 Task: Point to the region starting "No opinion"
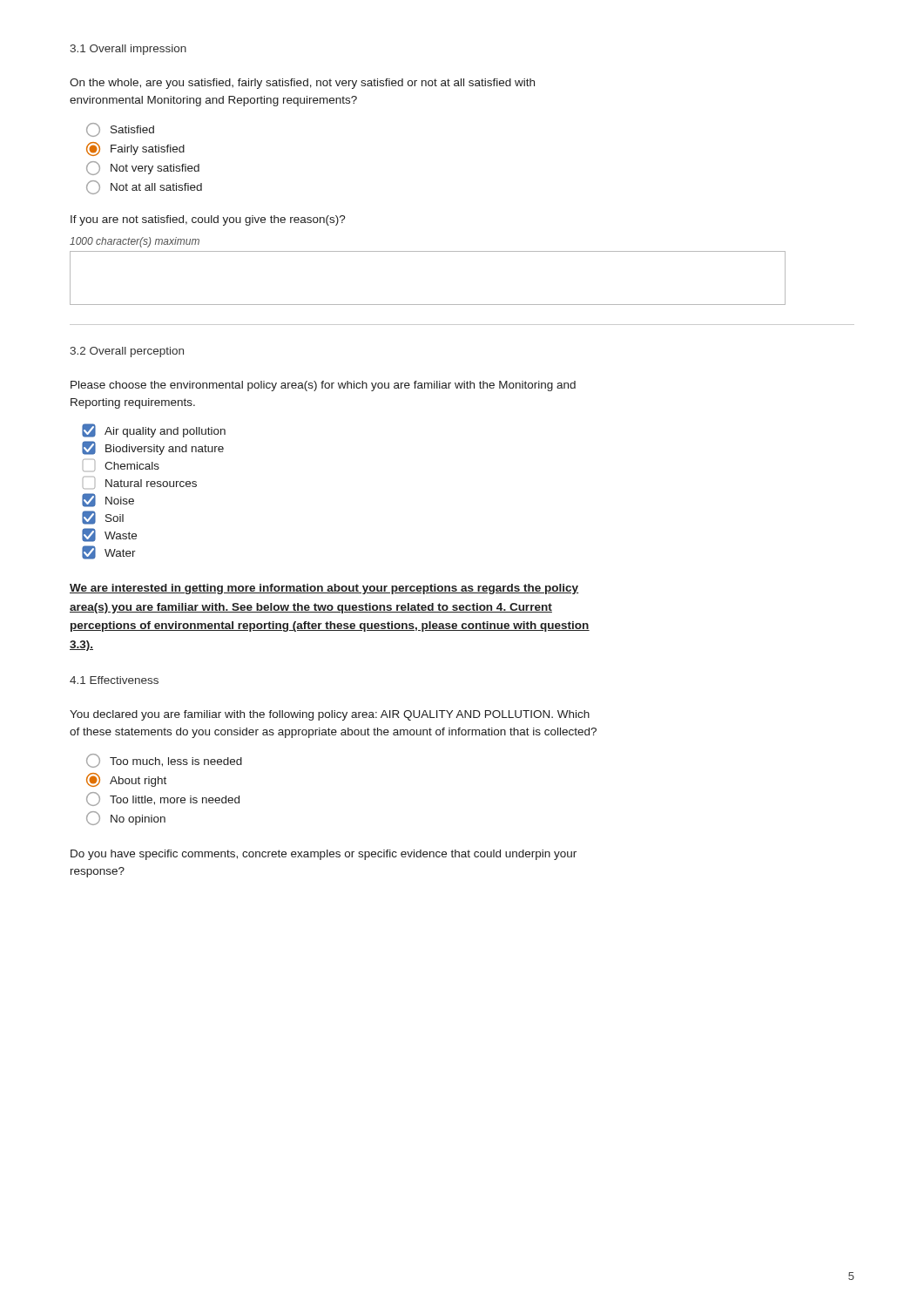126,818
